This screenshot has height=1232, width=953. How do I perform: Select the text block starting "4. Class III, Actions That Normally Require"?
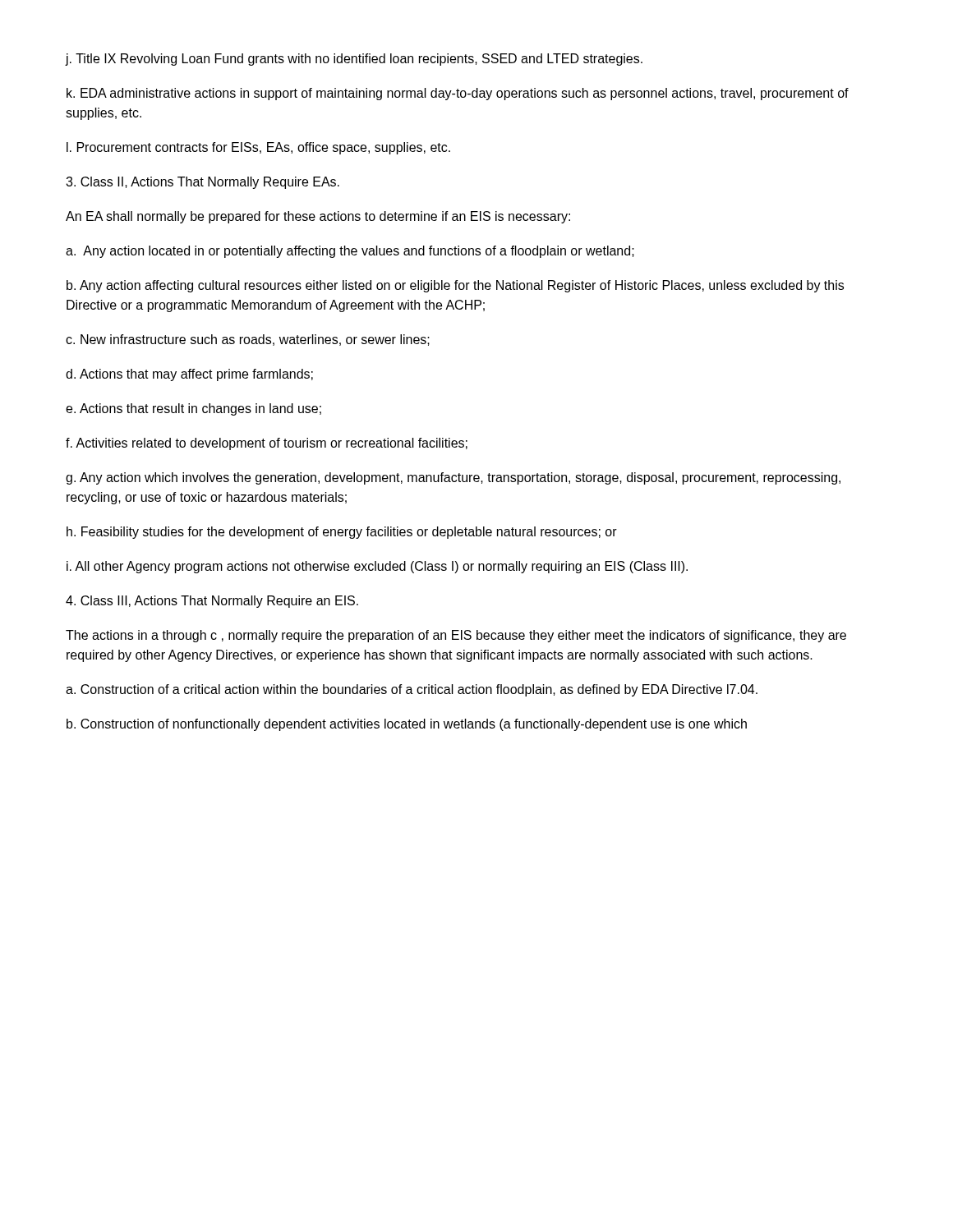[212, 601]
